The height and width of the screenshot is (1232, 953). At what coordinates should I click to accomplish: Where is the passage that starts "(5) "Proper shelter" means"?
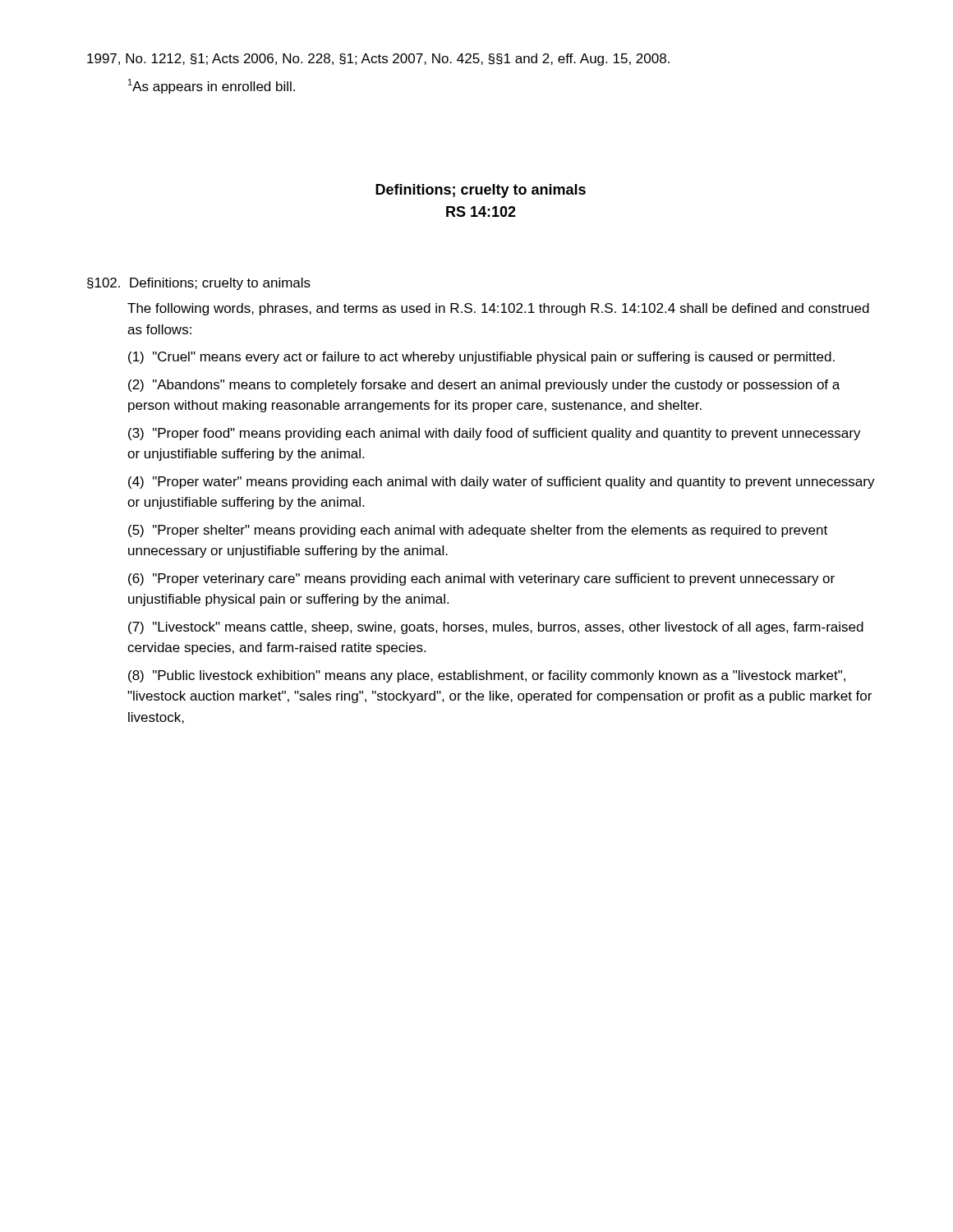pyautogui.click(x=477, y=540)
